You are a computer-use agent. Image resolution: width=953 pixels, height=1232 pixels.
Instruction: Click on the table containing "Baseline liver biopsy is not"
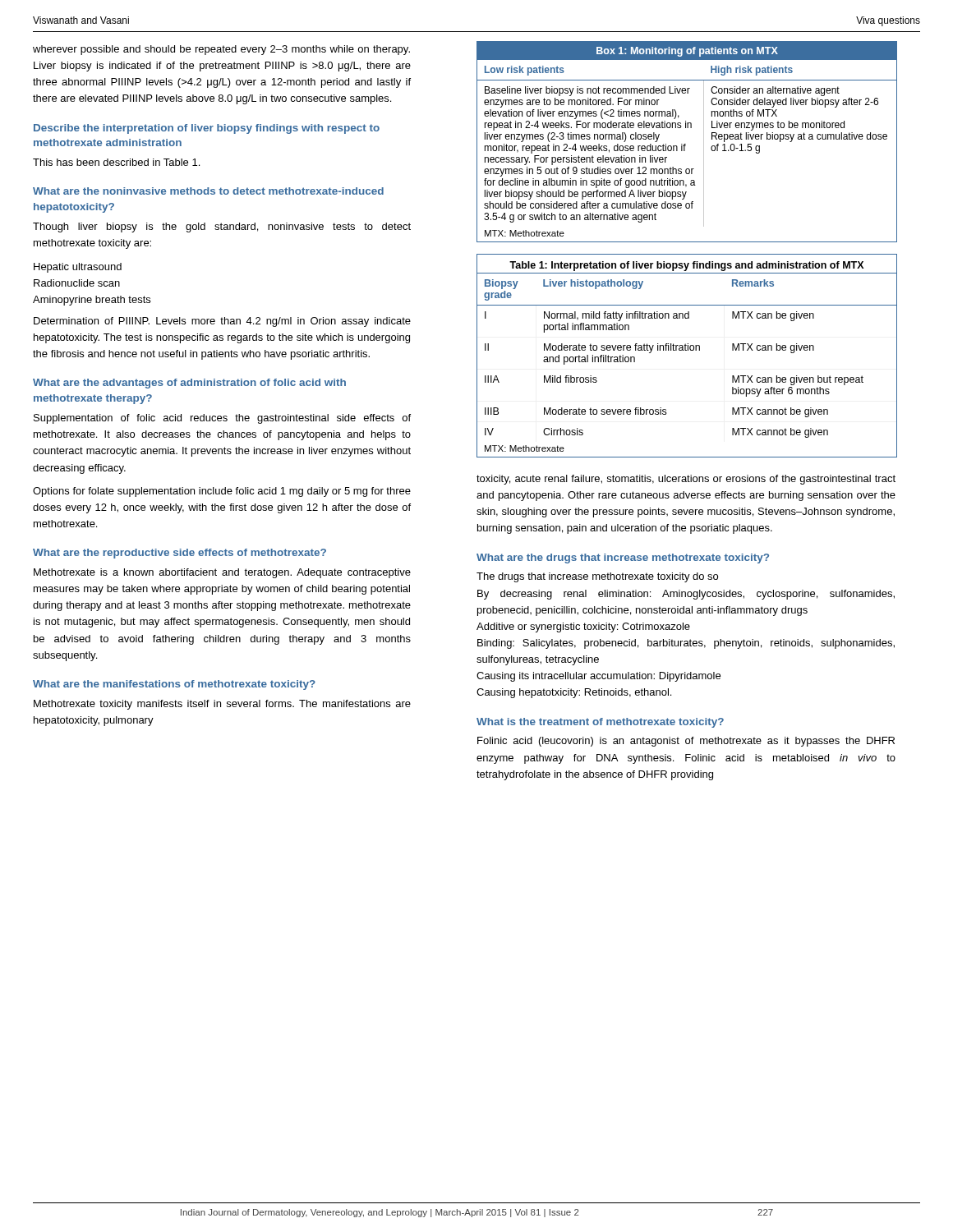(687, 142)
